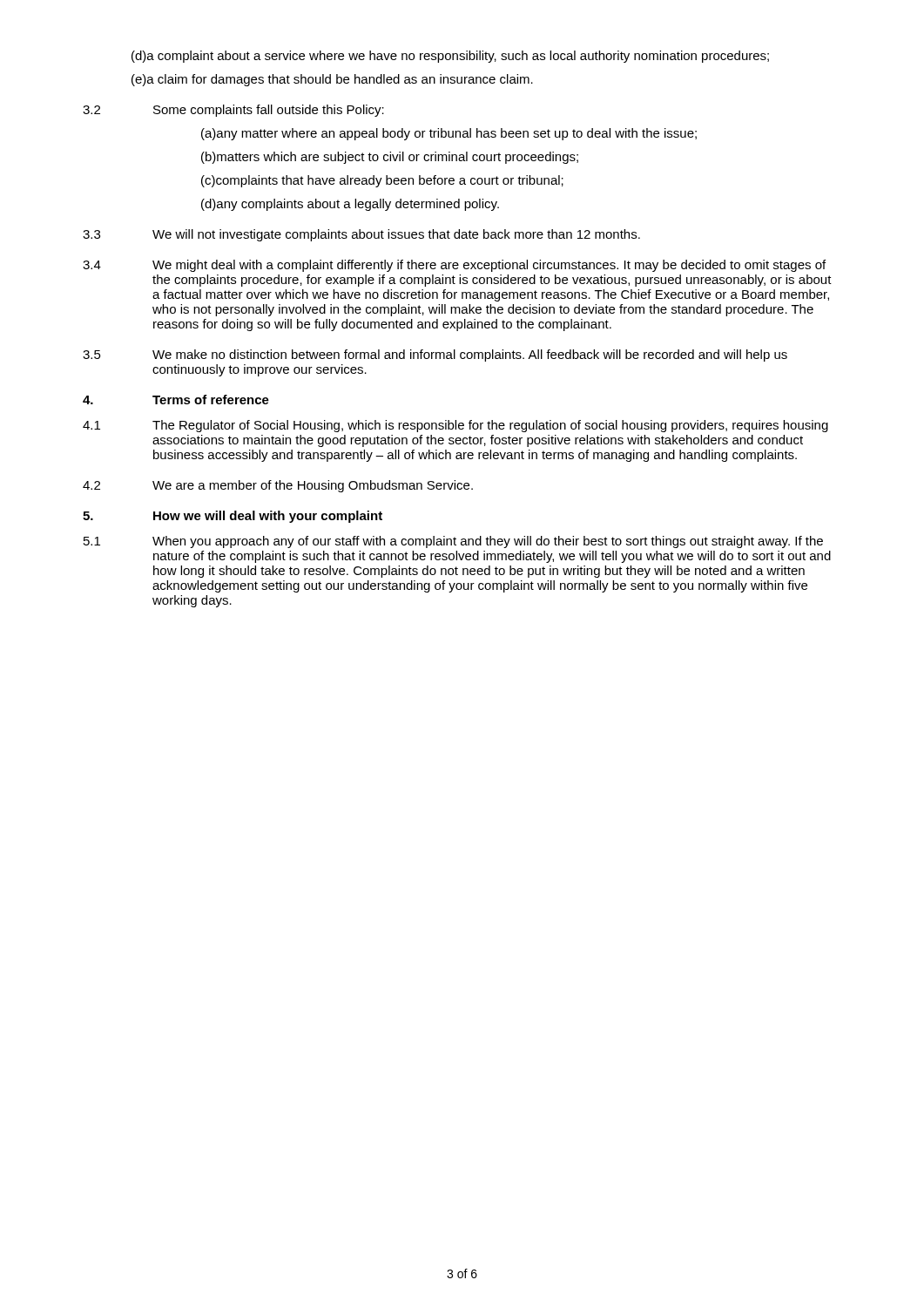This screenshot has width=924, height=1307.
Task: Click on the text block with the text "1 The Regulator of"
Action: click(x=462, y=440)
